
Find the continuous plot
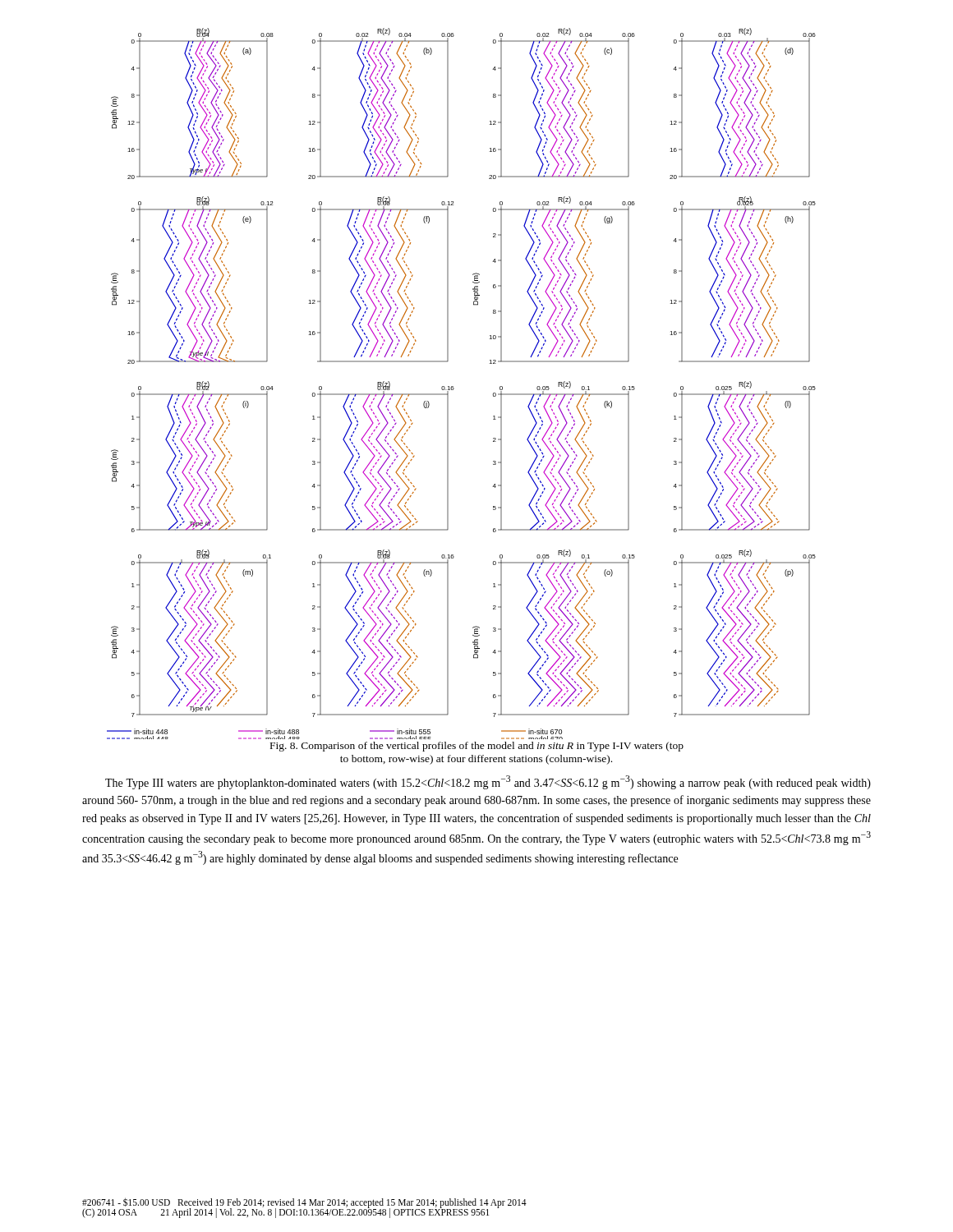click(x=476, y=382)
